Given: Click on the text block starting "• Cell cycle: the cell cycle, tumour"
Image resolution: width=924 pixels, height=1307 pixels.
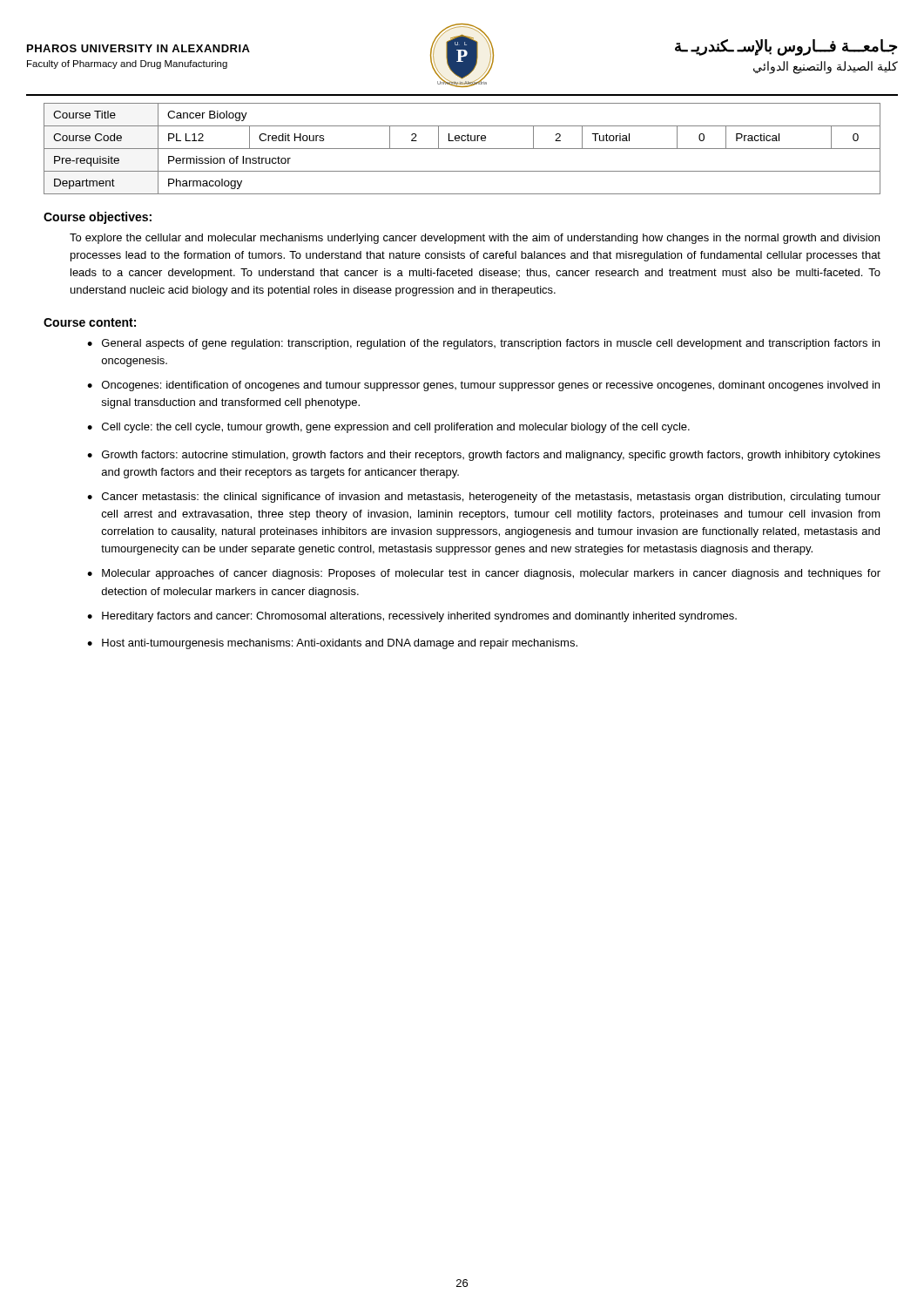Looking at the screenshot, I should coord(484,429).
